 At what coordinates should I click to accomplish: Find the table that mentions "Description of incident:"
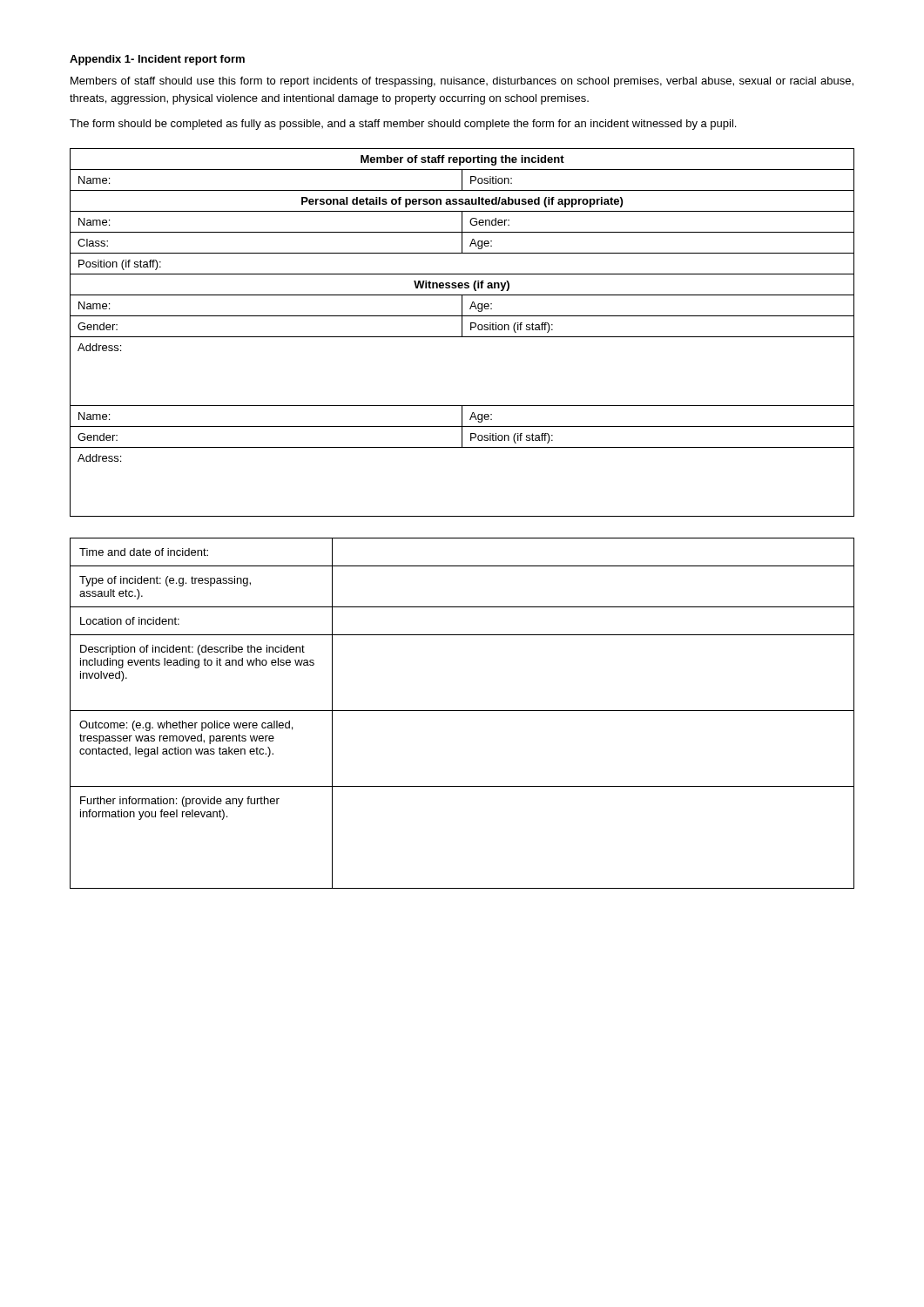[x=462, y=713]
